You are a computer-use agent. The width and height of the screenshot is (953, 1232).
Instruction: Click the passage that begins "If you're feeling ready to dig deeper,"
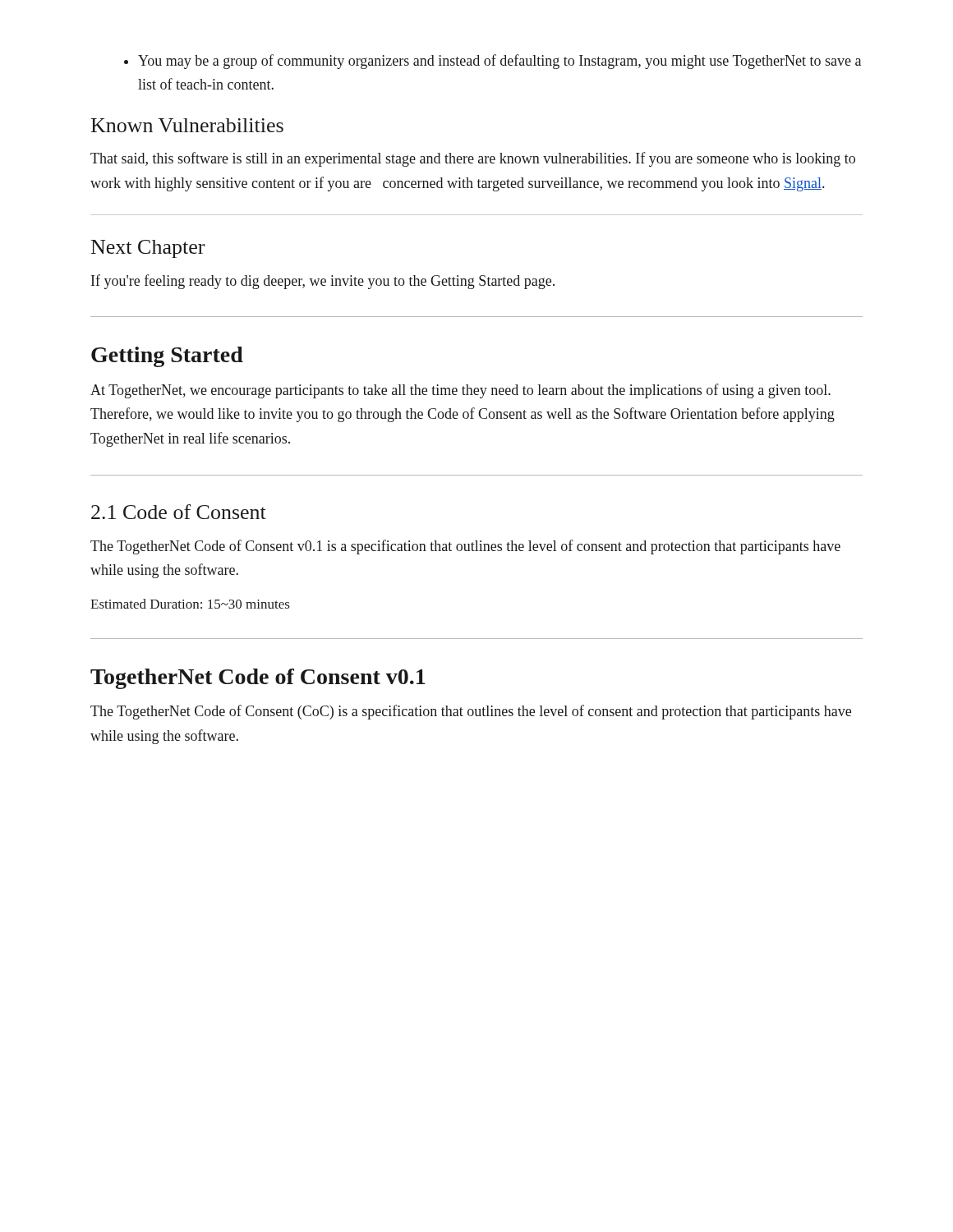tap(323, 281)
